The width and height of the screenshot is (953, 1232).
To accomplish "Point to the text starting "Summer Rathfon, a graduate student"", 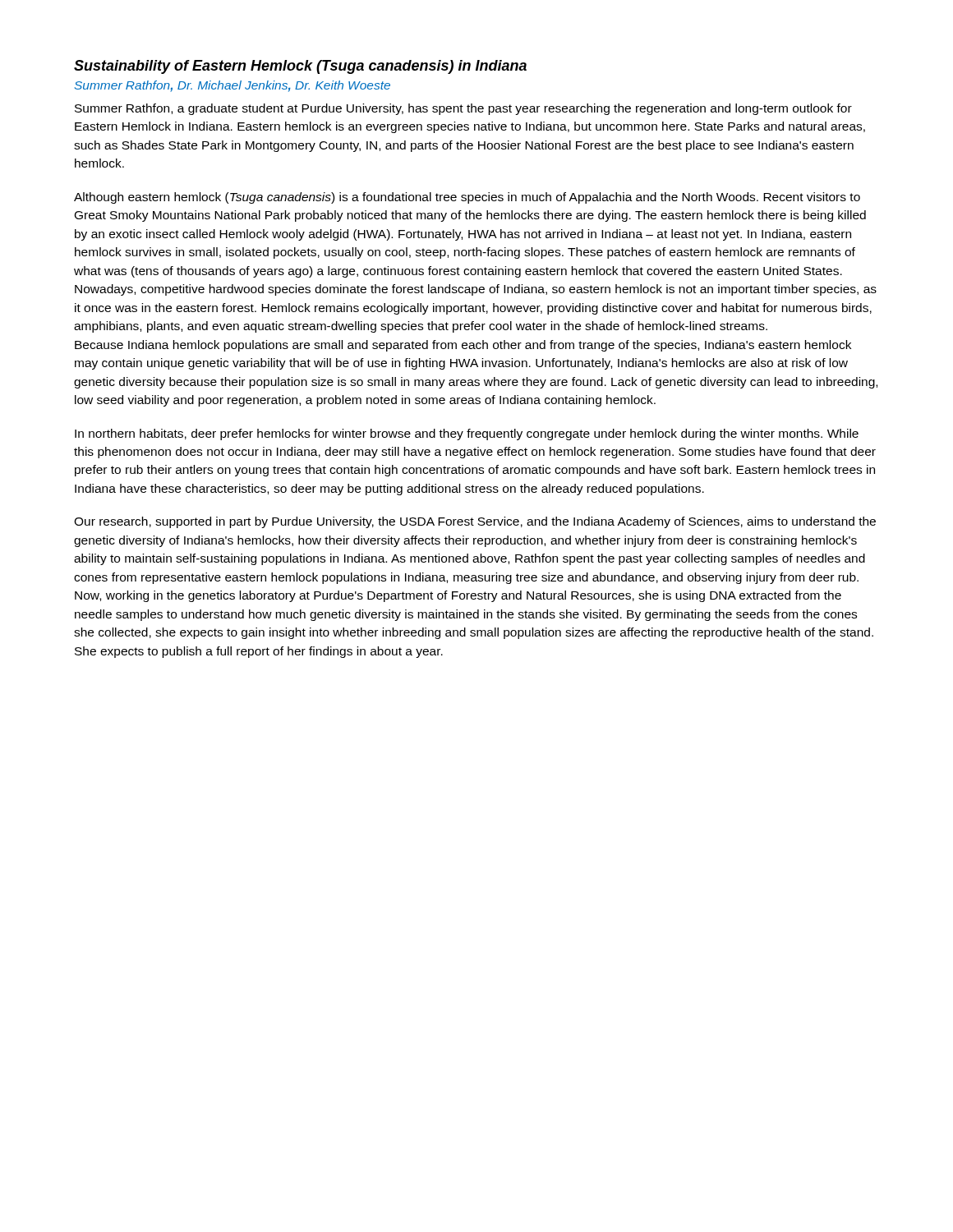I will 470,136.
